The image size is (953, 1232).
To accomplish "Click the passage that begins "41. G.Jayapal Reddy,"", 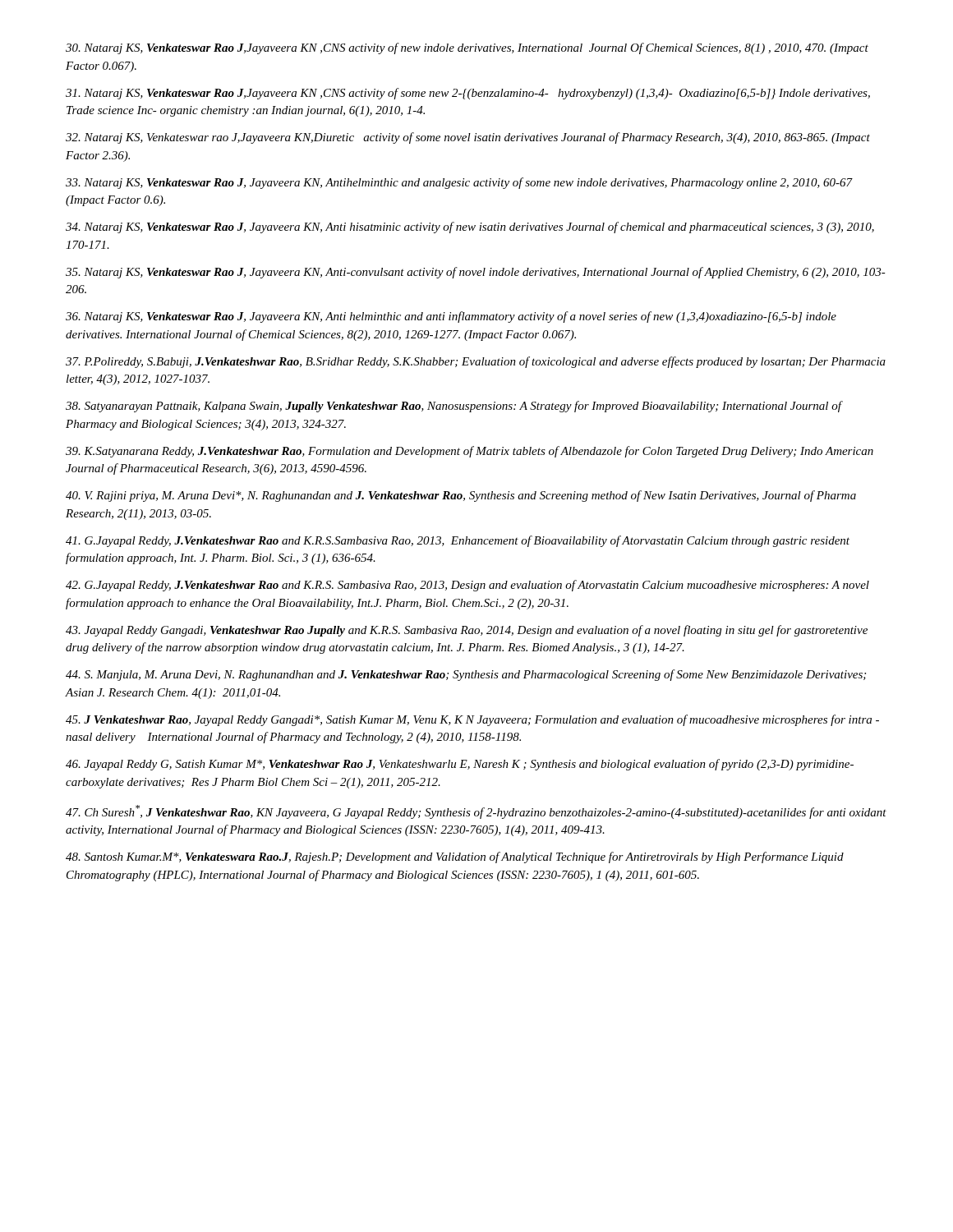I will [458, 549].
